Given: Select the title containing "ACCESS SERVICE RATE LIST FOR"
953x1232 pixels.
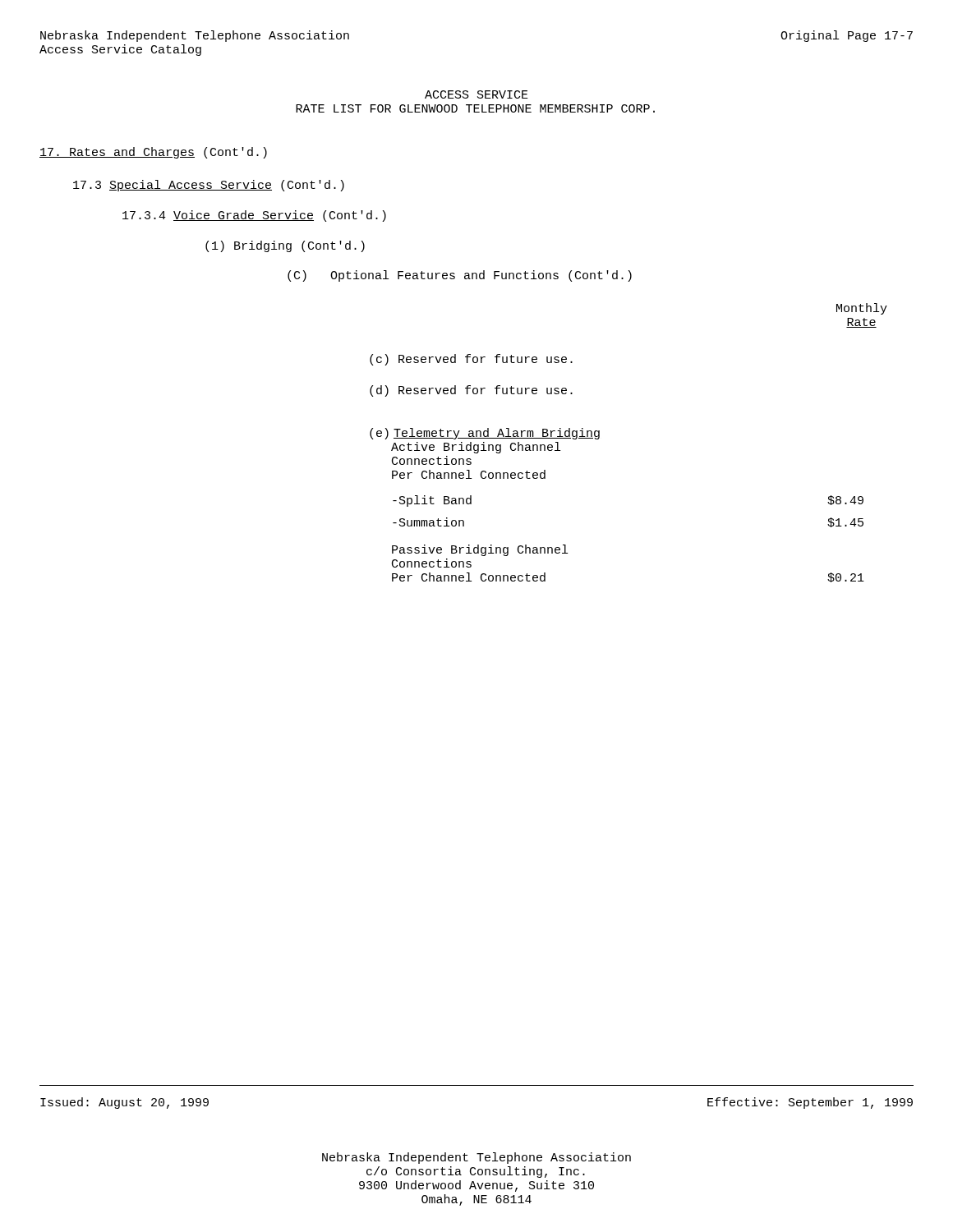Looking at the screenshot, I should (476, 103).
